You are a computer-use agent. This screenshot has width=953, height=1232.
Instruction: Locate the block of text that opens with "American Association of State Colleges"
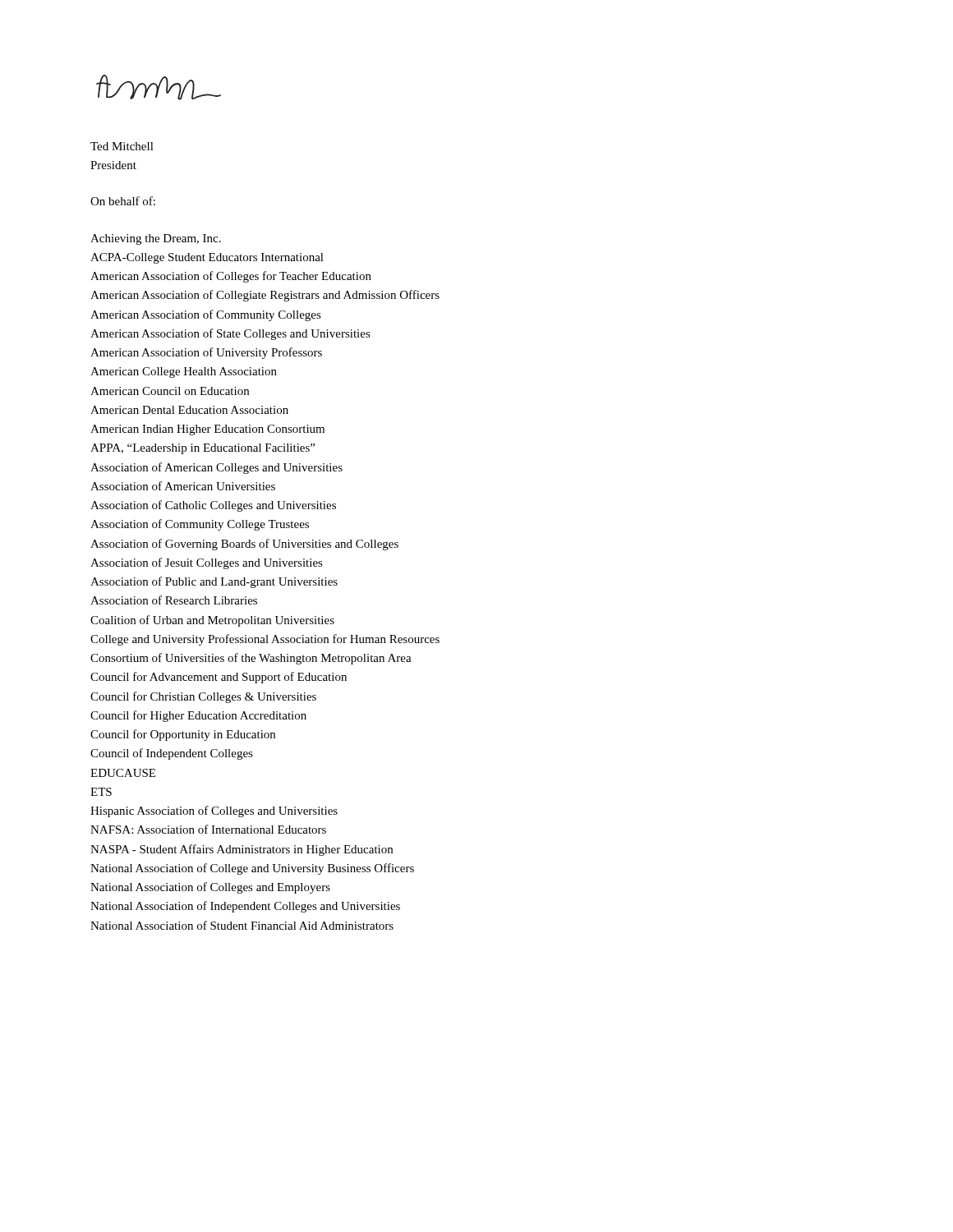pos(230,333)
